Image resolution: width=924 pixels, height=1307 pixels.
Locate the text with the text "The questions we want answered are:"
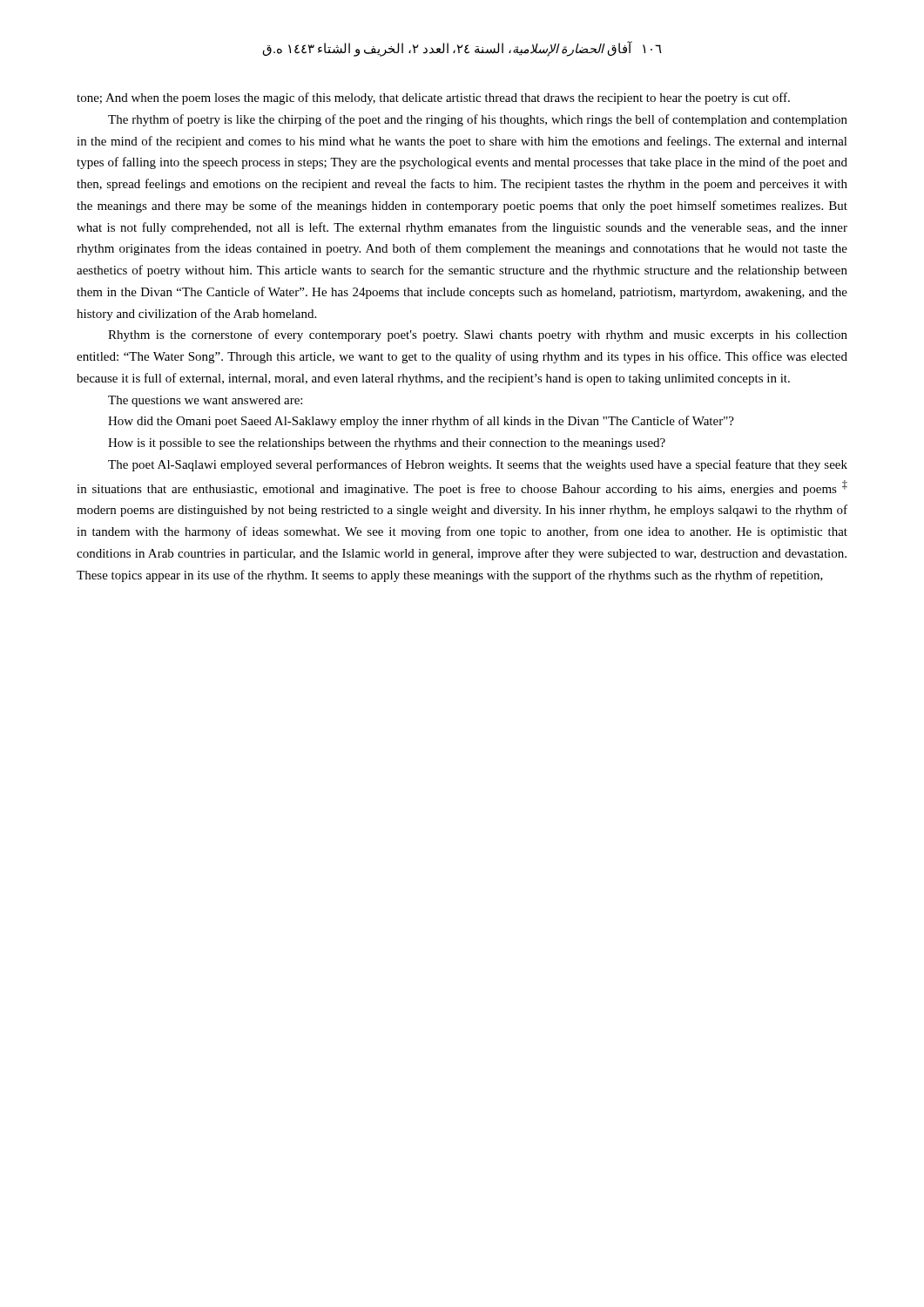point(205,401)
